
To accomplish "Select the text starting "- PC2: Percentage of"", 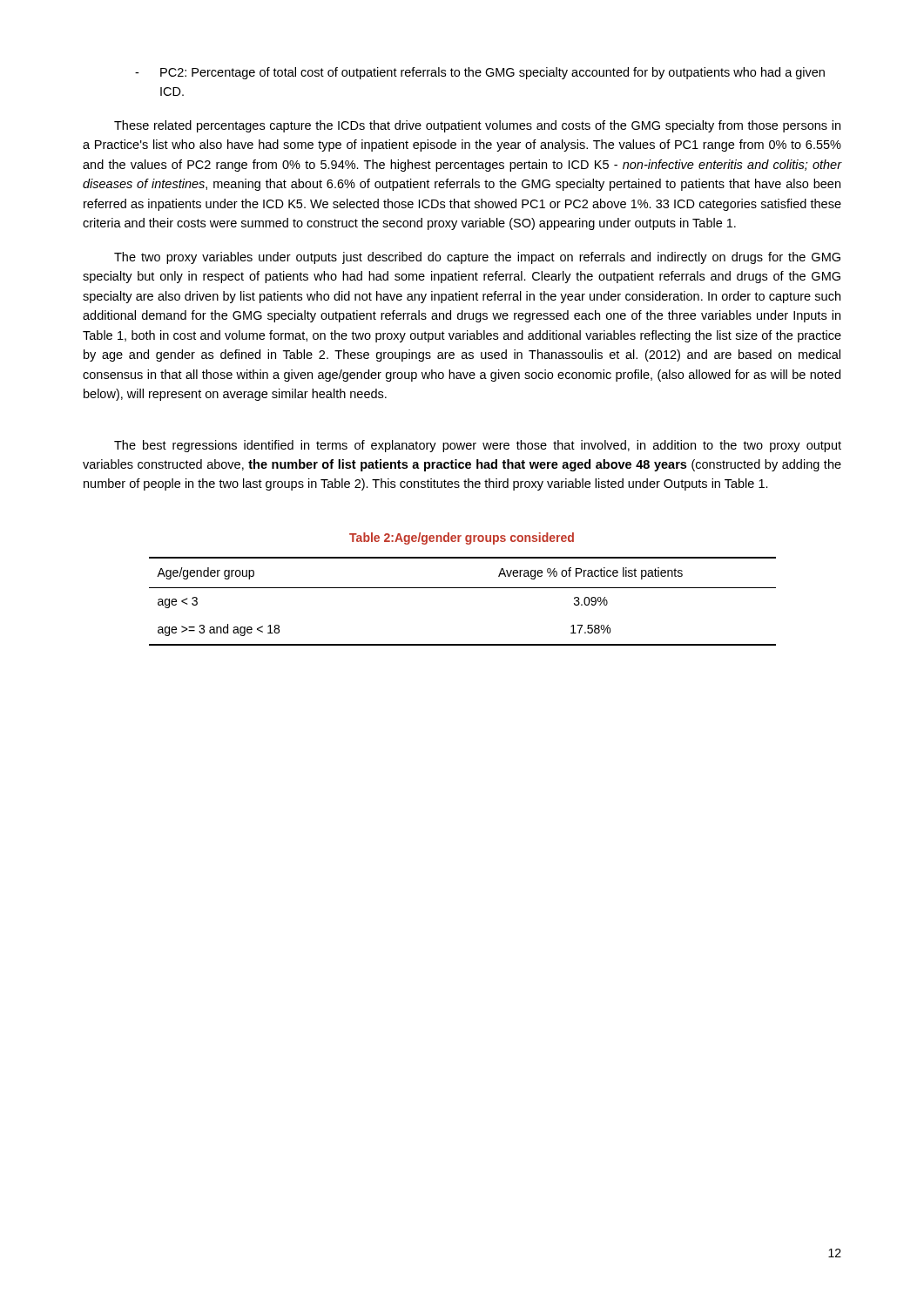I will pyautogui.click(x=488, y=82).
